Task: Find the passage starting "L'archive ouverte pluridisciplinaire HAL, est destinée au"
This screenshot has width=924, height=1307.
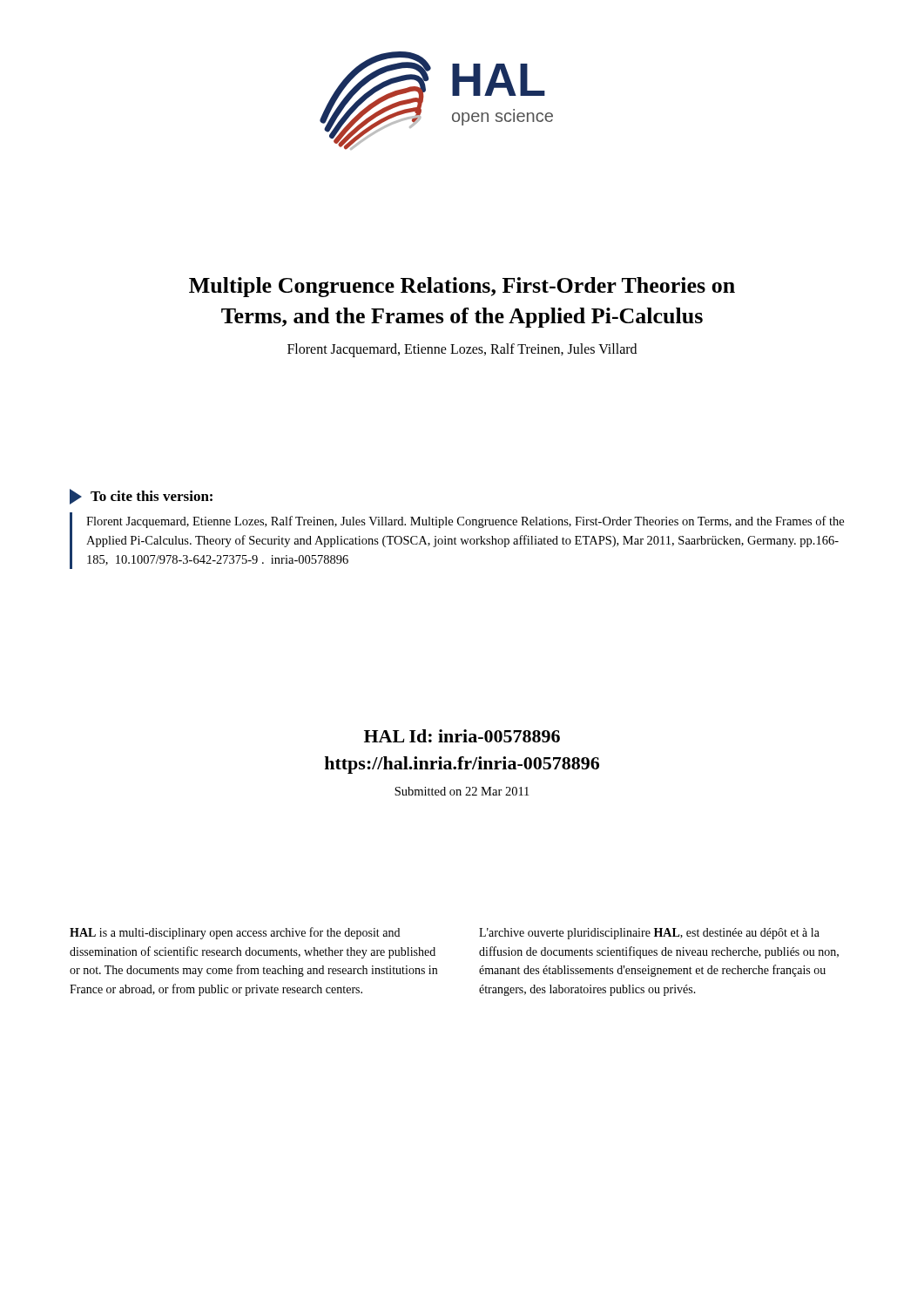Action: click(659, 961)
